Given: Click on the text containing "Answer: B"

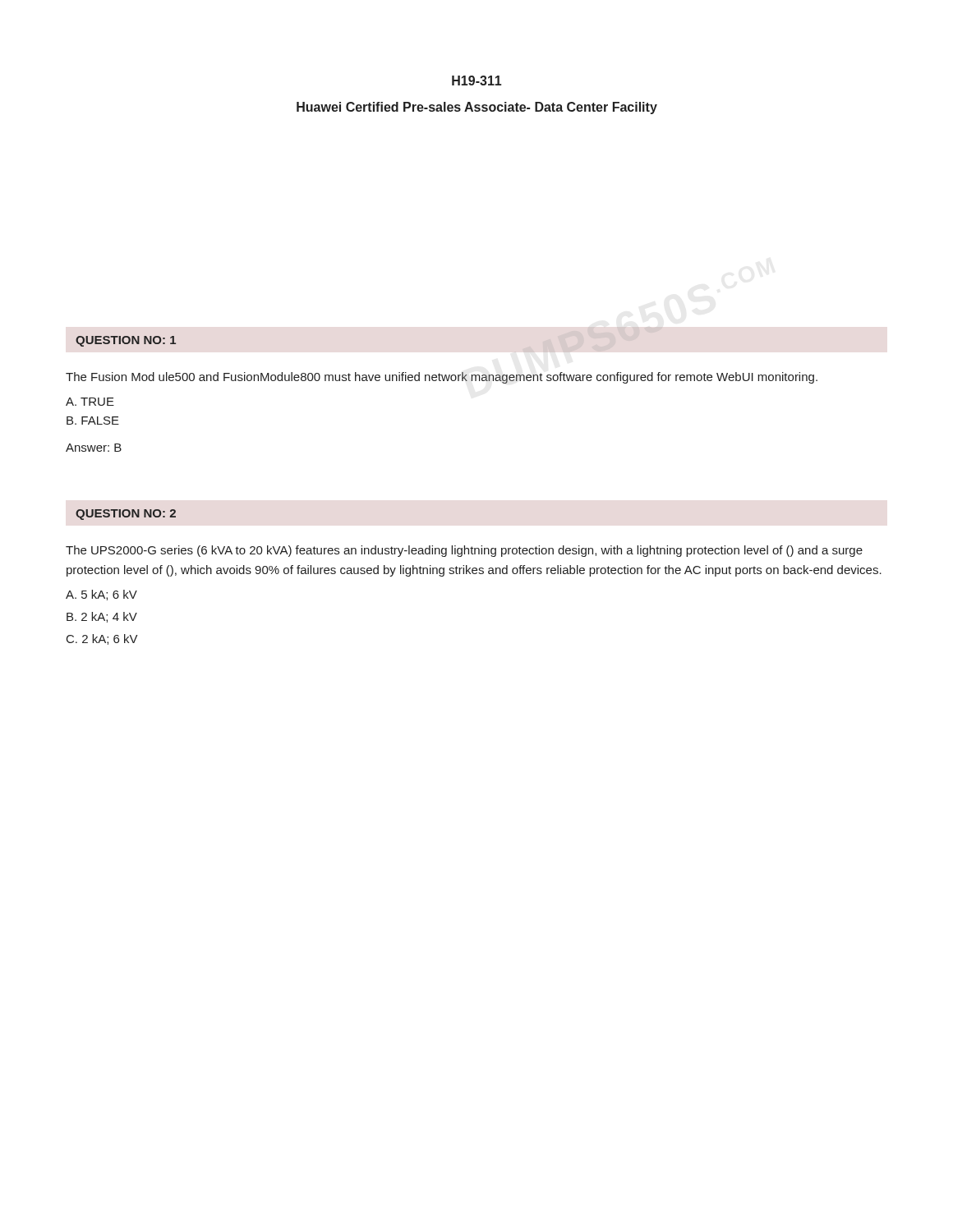Looking at the screenshot, I should (94, 447).
